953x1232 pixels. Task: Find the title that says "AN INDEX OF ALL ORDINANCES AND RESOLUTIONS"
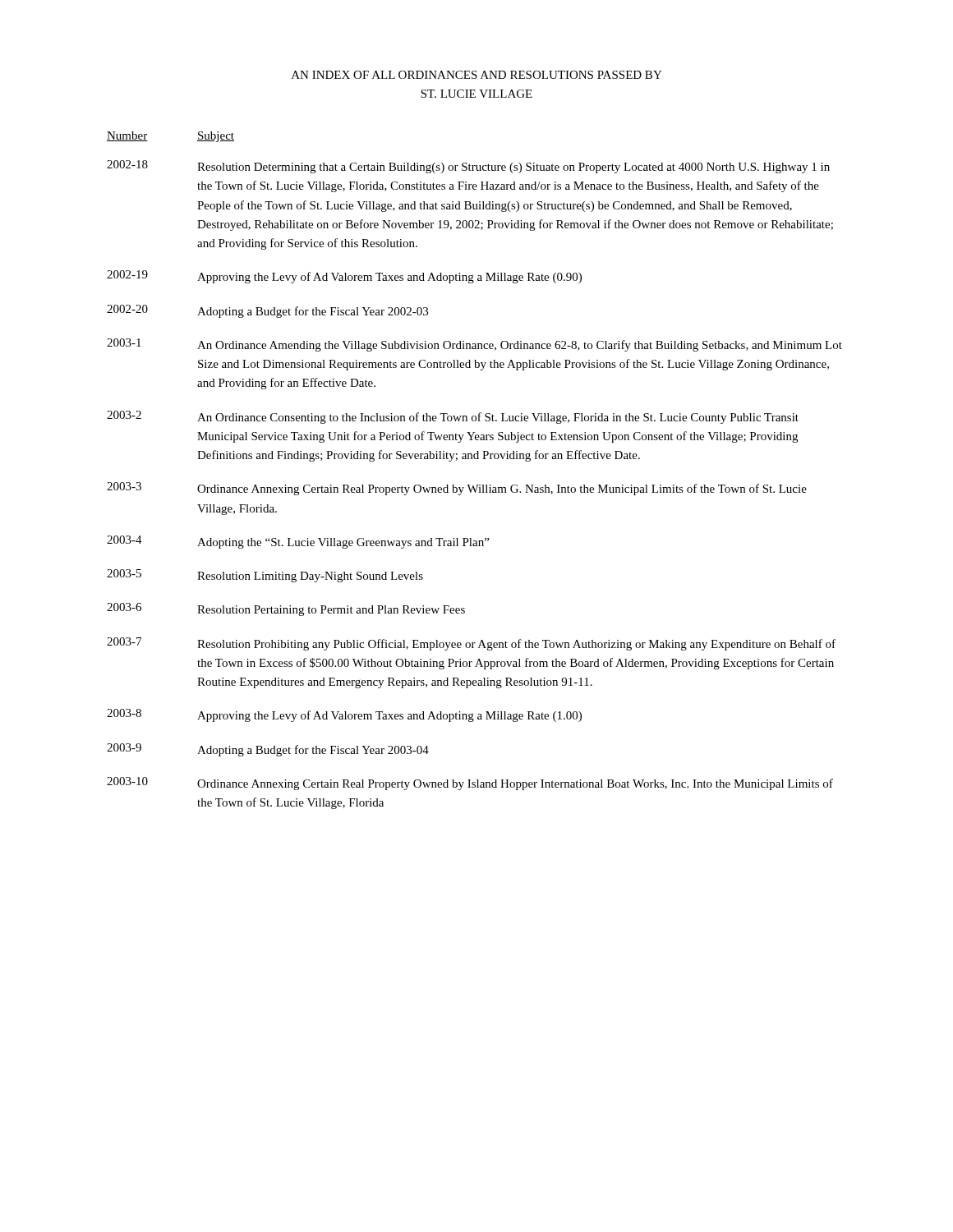tap(476, 84)
